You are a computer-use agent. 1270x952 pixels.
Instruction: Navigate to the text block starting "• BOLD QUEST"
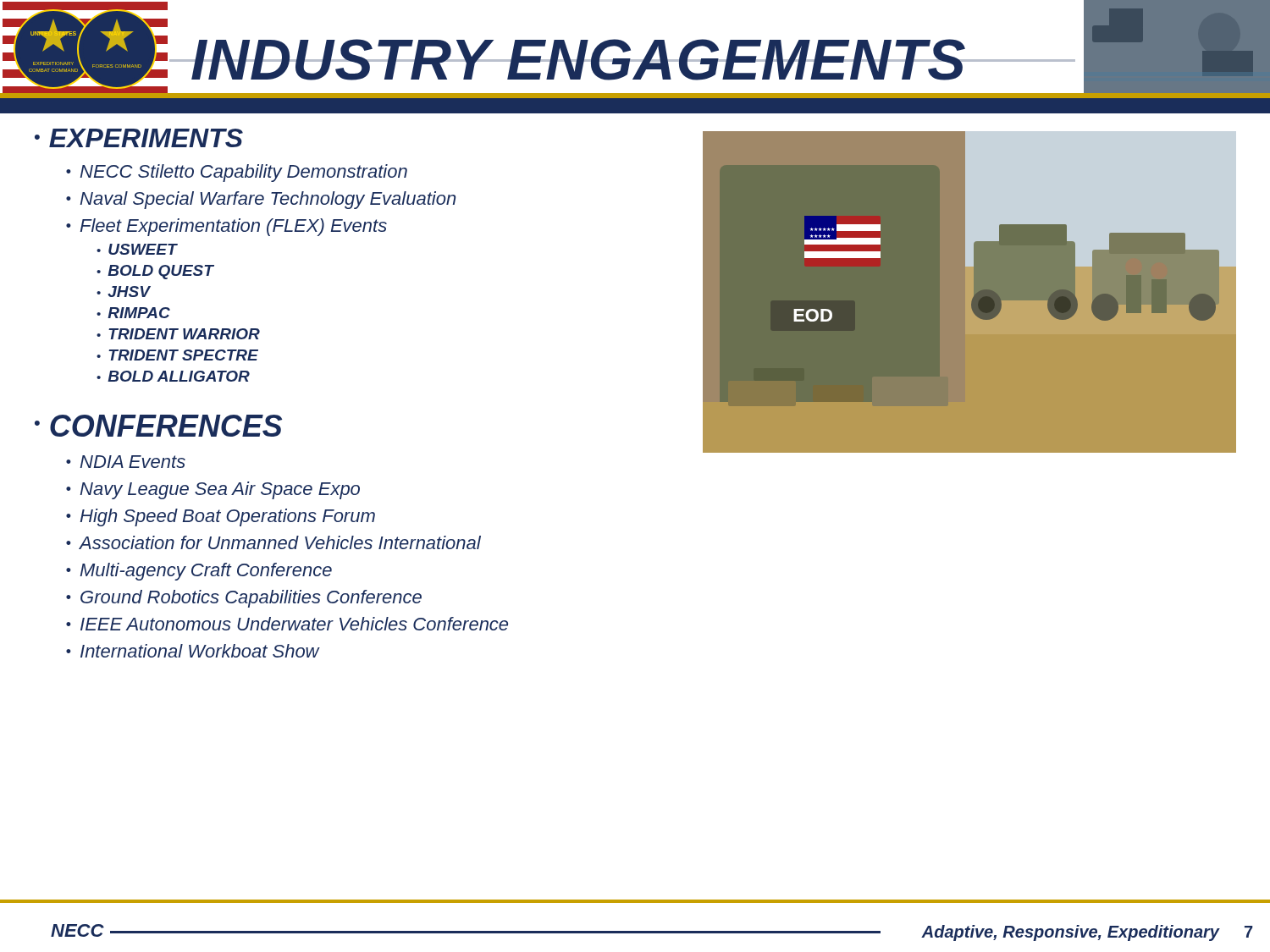pos(155,271)
